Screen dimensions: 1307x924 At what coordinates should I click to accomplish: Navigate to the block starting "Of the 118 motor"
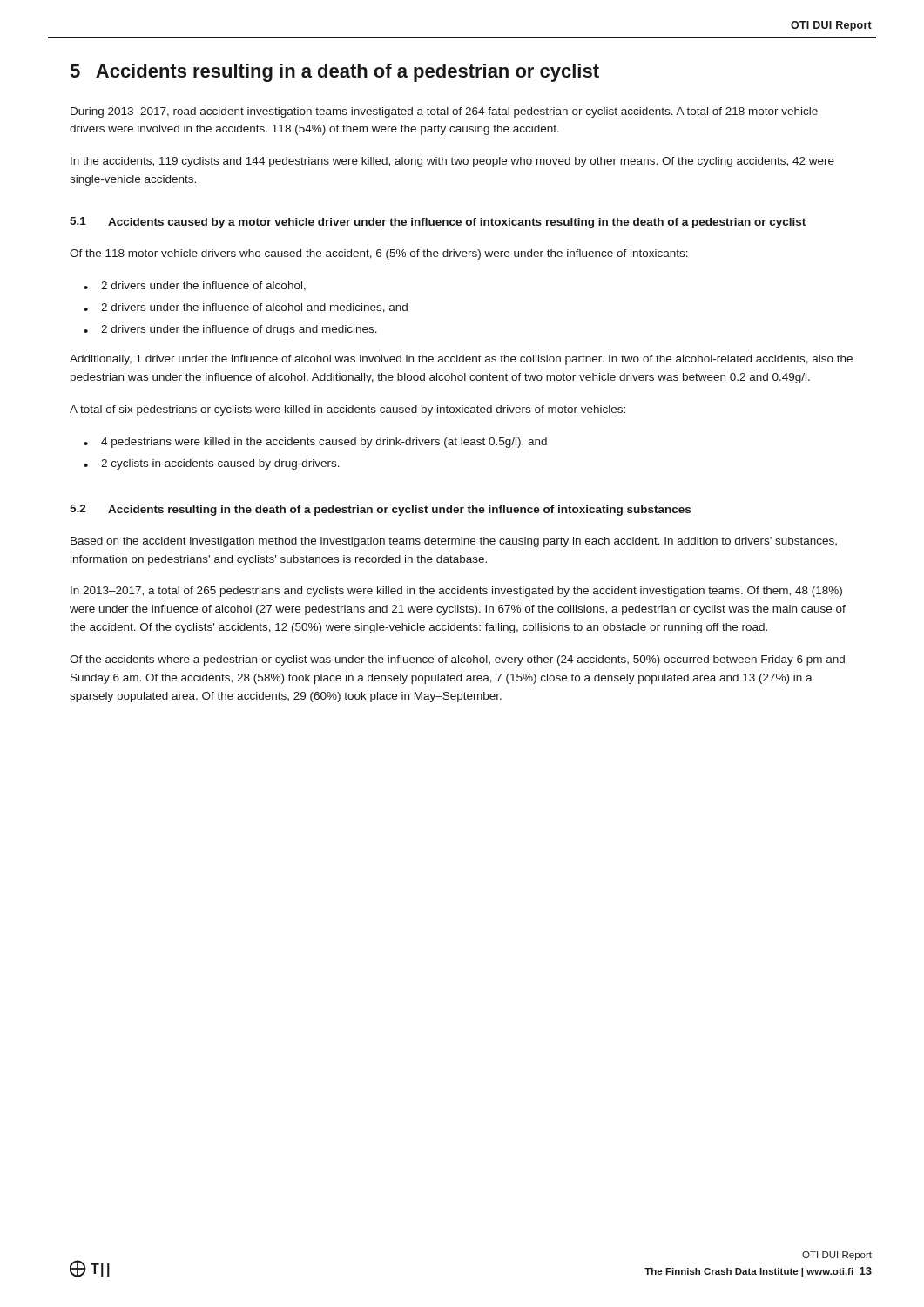coord(379,253)
